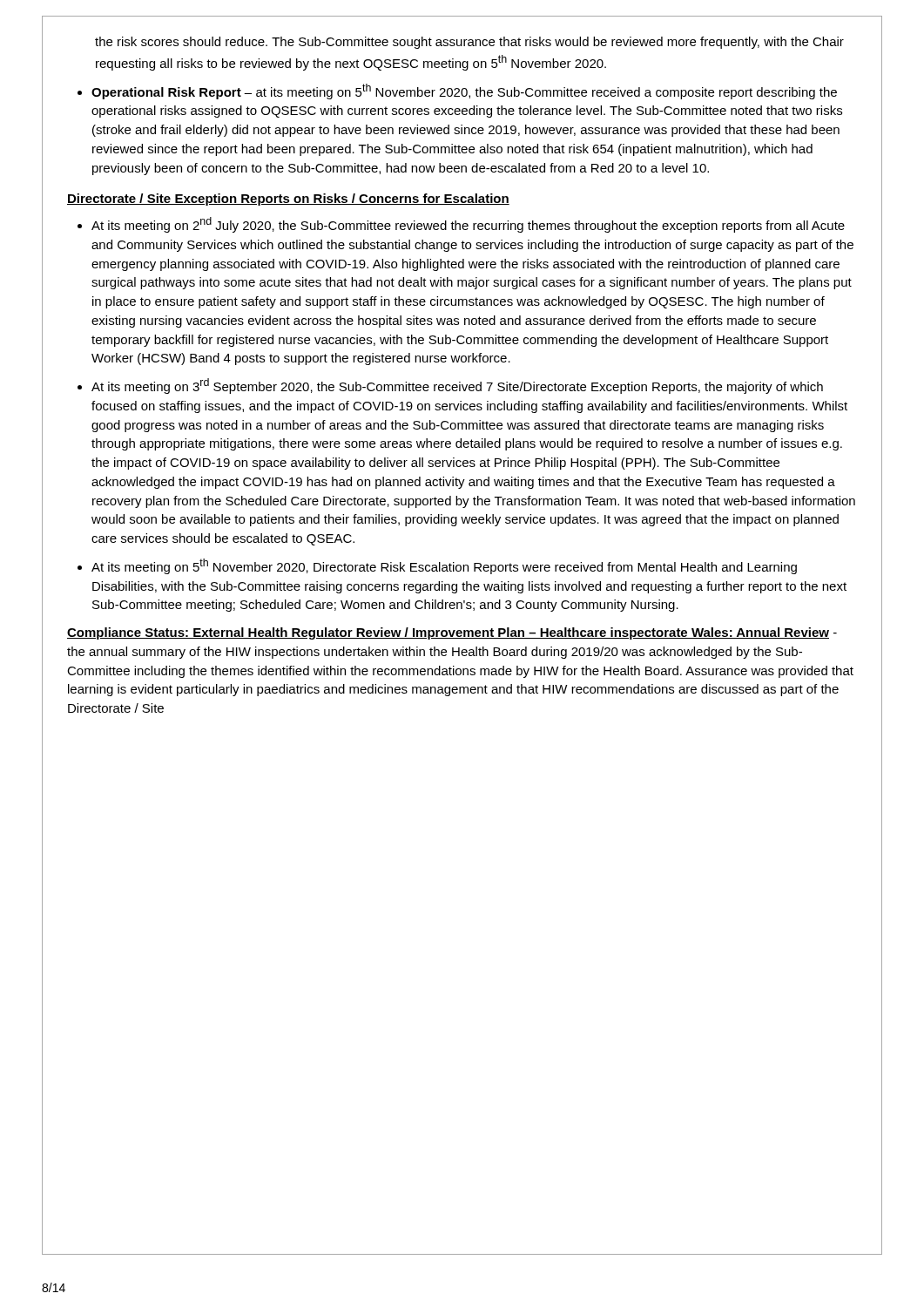
Task: Find the text block with the text "Compliance Status: External Health Regulator Review"
Action: (462, 670)
